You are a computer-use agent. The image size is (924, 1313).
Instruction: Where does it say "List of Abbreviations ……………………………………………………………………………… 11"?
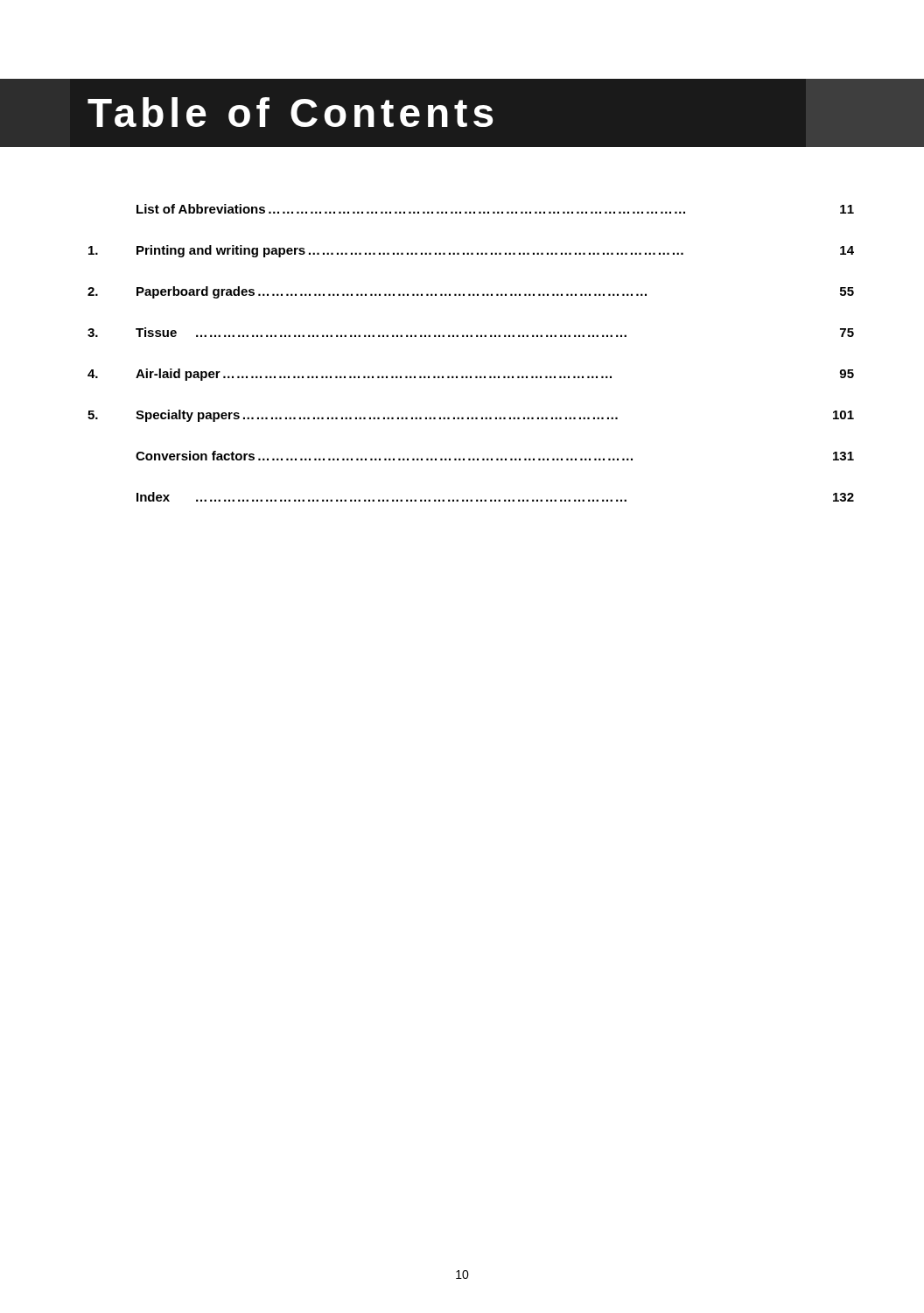point(495,209)
